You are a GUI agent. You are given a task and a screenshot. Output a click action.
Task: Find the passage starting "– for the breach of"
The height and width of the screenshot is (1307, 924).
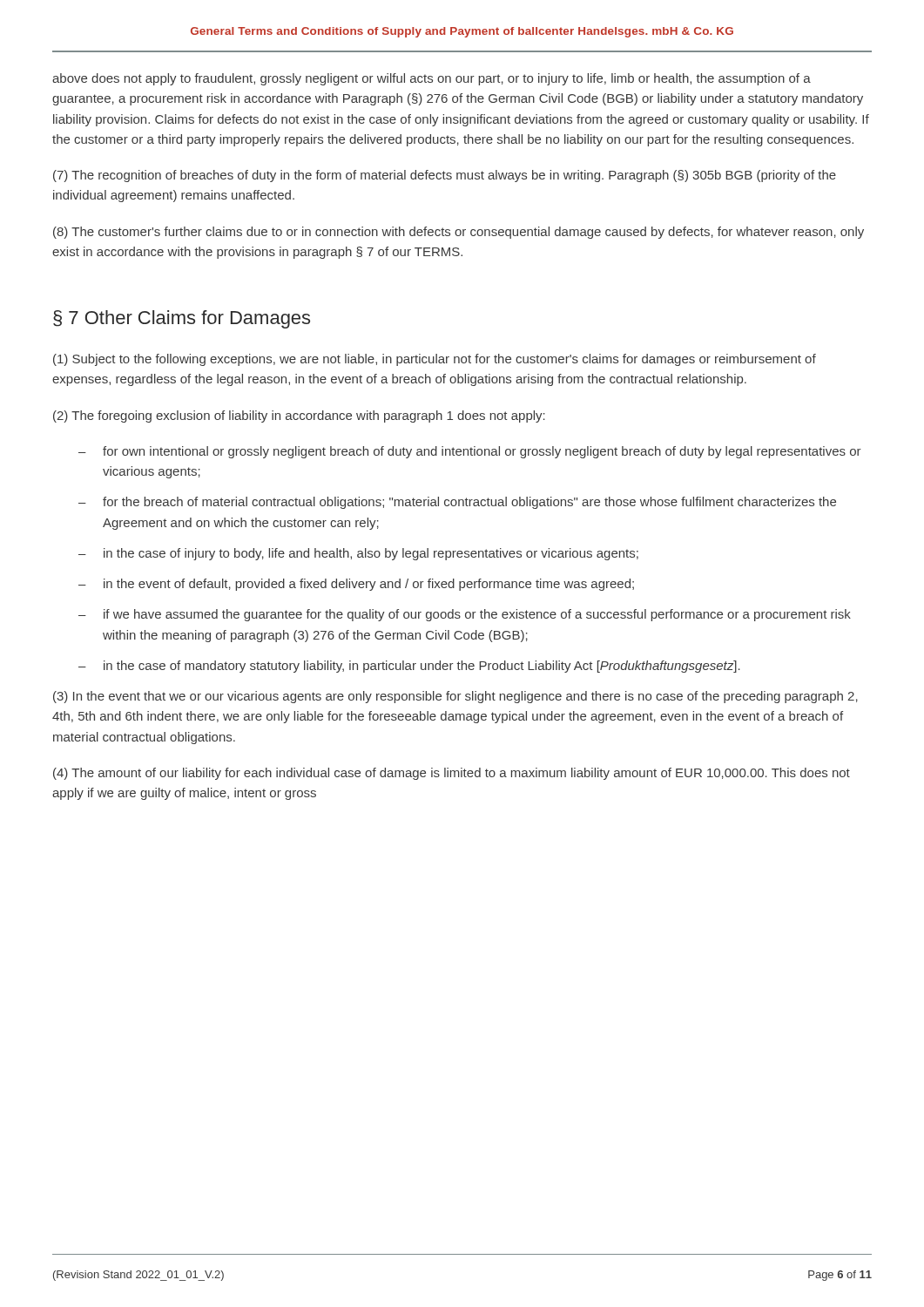click(475, 512)
